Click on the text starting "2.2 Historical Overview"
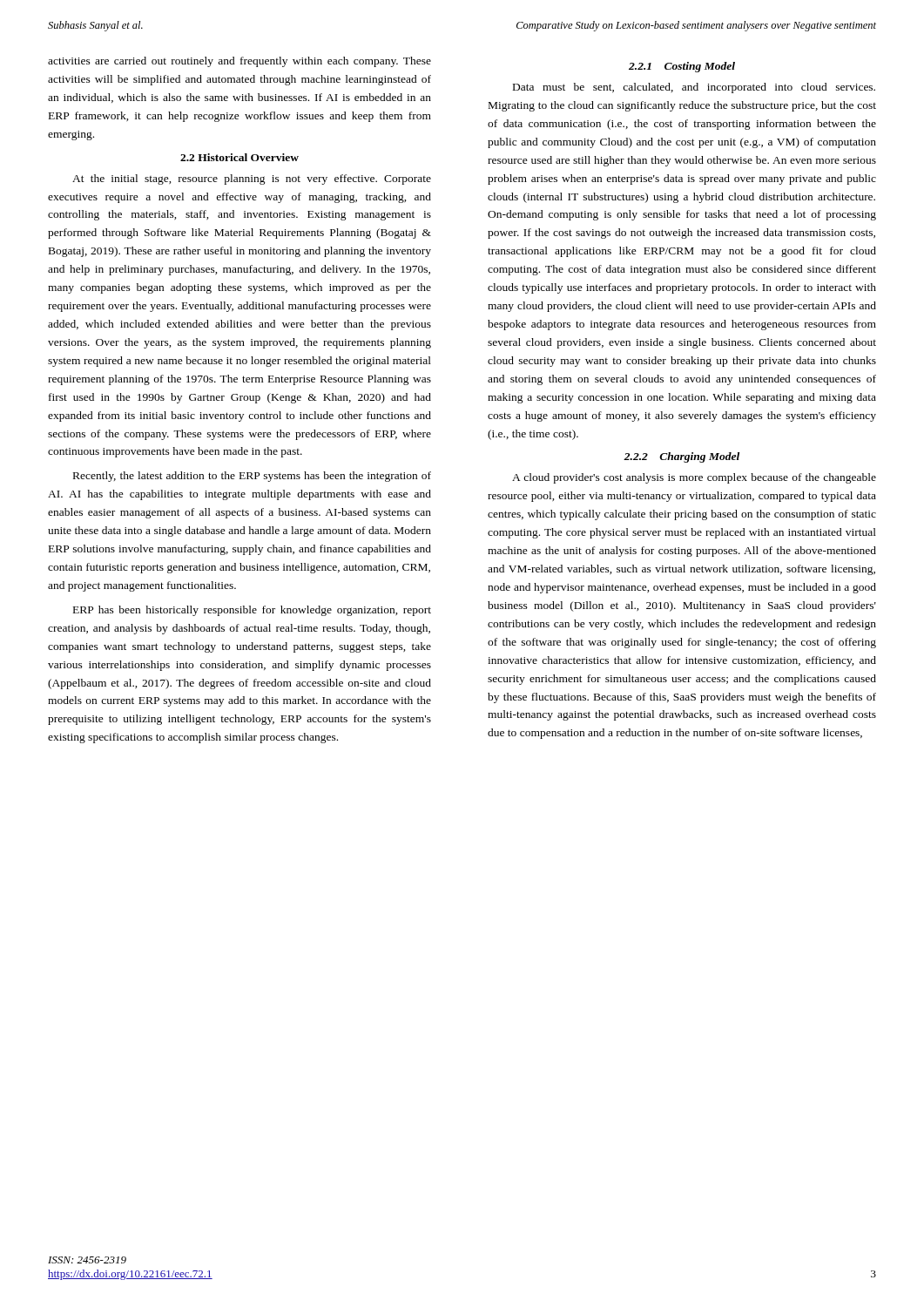Viewport: 924px width, 1307px height. pos(240,157)
